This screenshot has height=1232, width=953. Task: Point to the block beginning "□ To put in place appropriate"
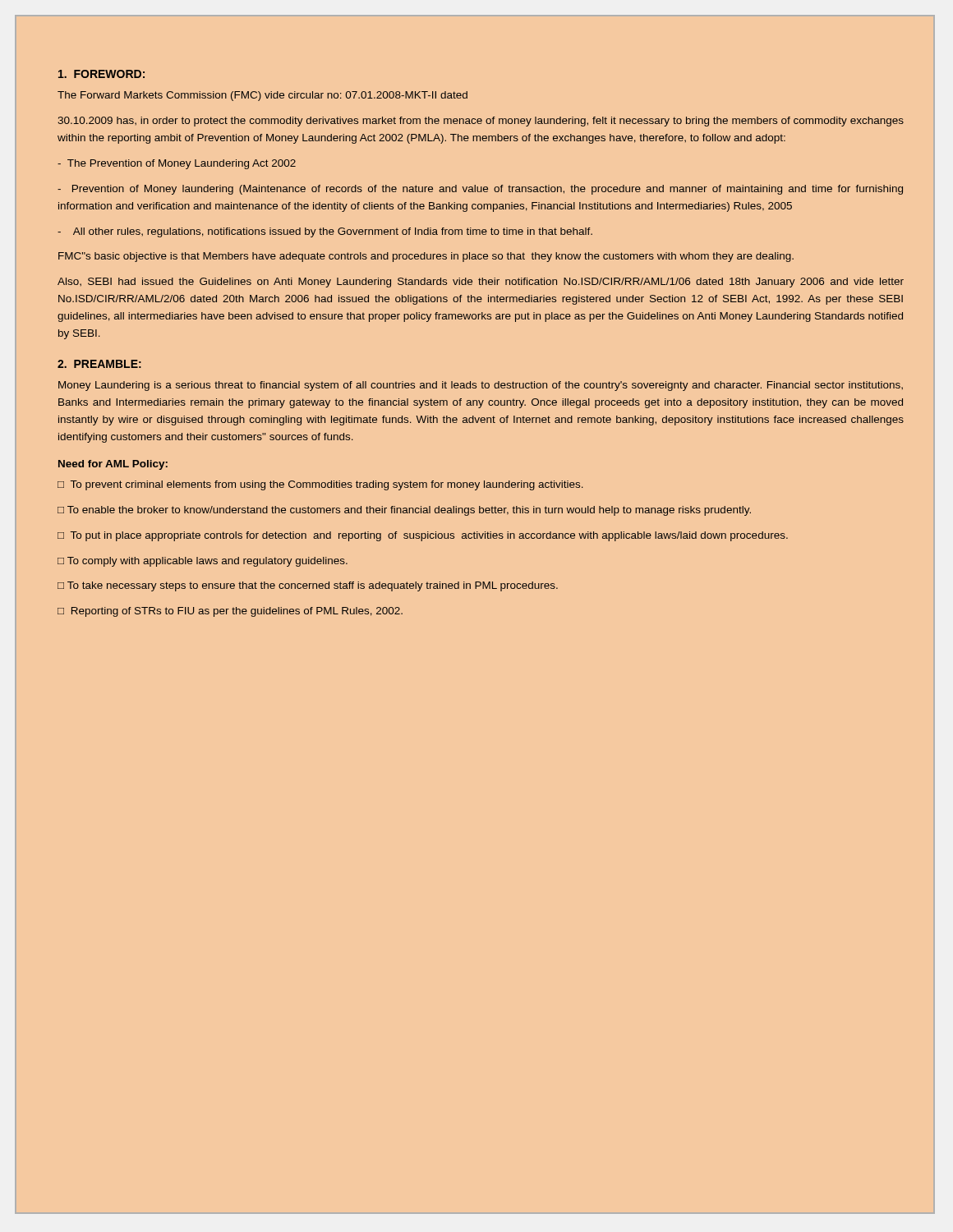point(423,535)
